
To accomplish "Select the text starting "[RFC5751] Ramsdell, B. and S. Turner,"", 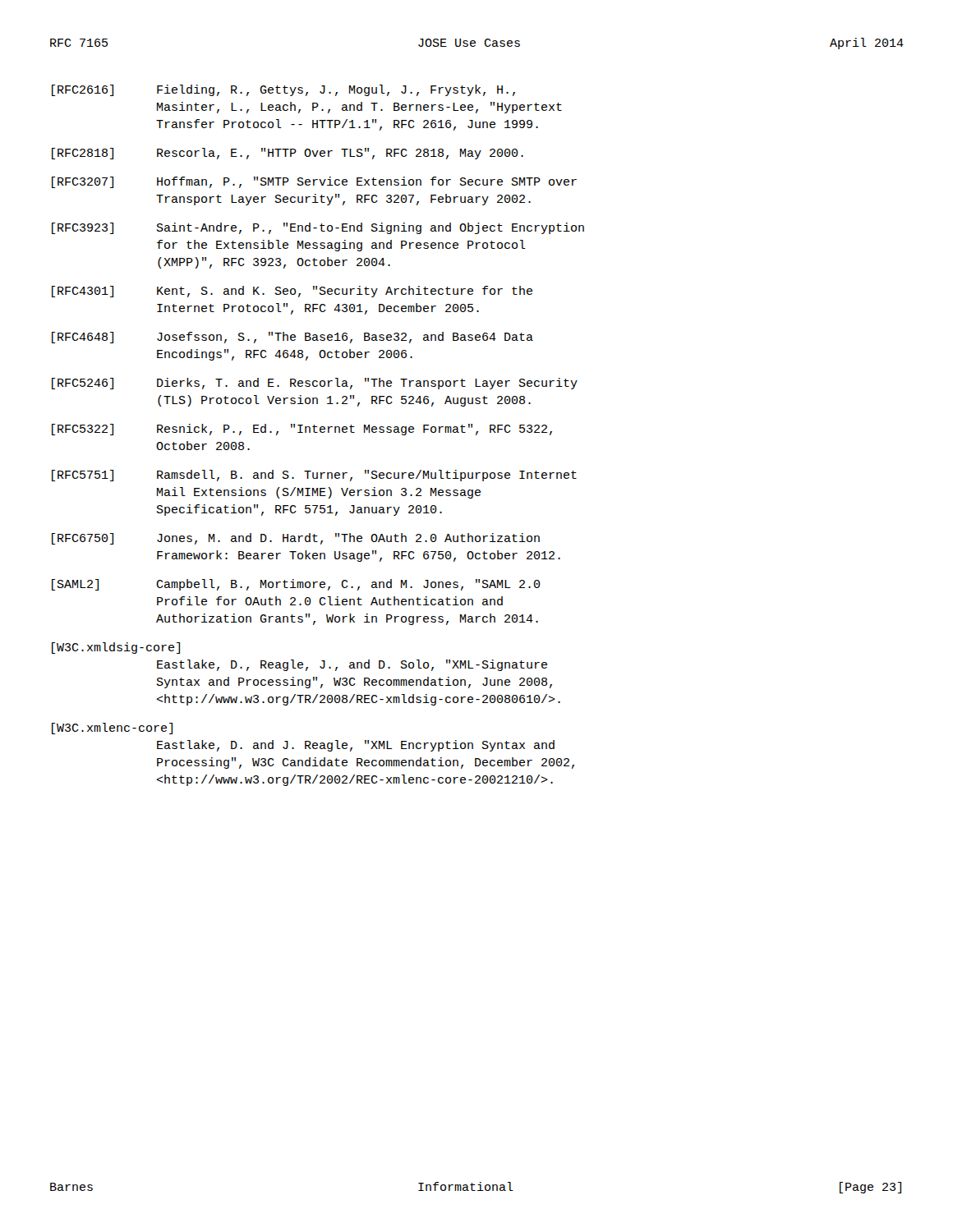I will point(476,493).
